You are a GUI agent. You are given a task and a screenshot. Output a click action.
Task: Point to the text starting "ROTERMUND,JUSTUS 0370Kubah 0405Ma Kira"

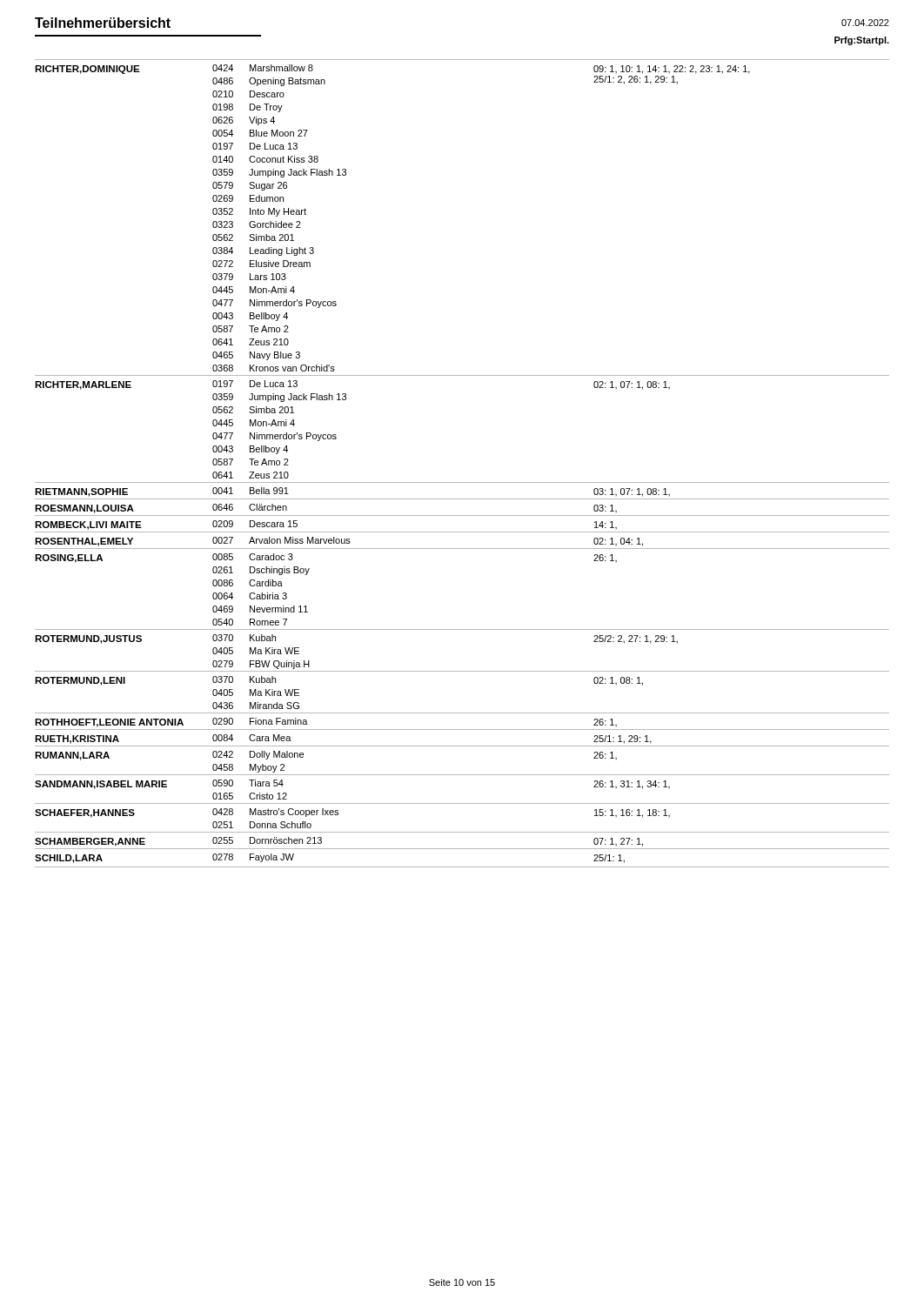pyautogui.click(x=89, y=639)
